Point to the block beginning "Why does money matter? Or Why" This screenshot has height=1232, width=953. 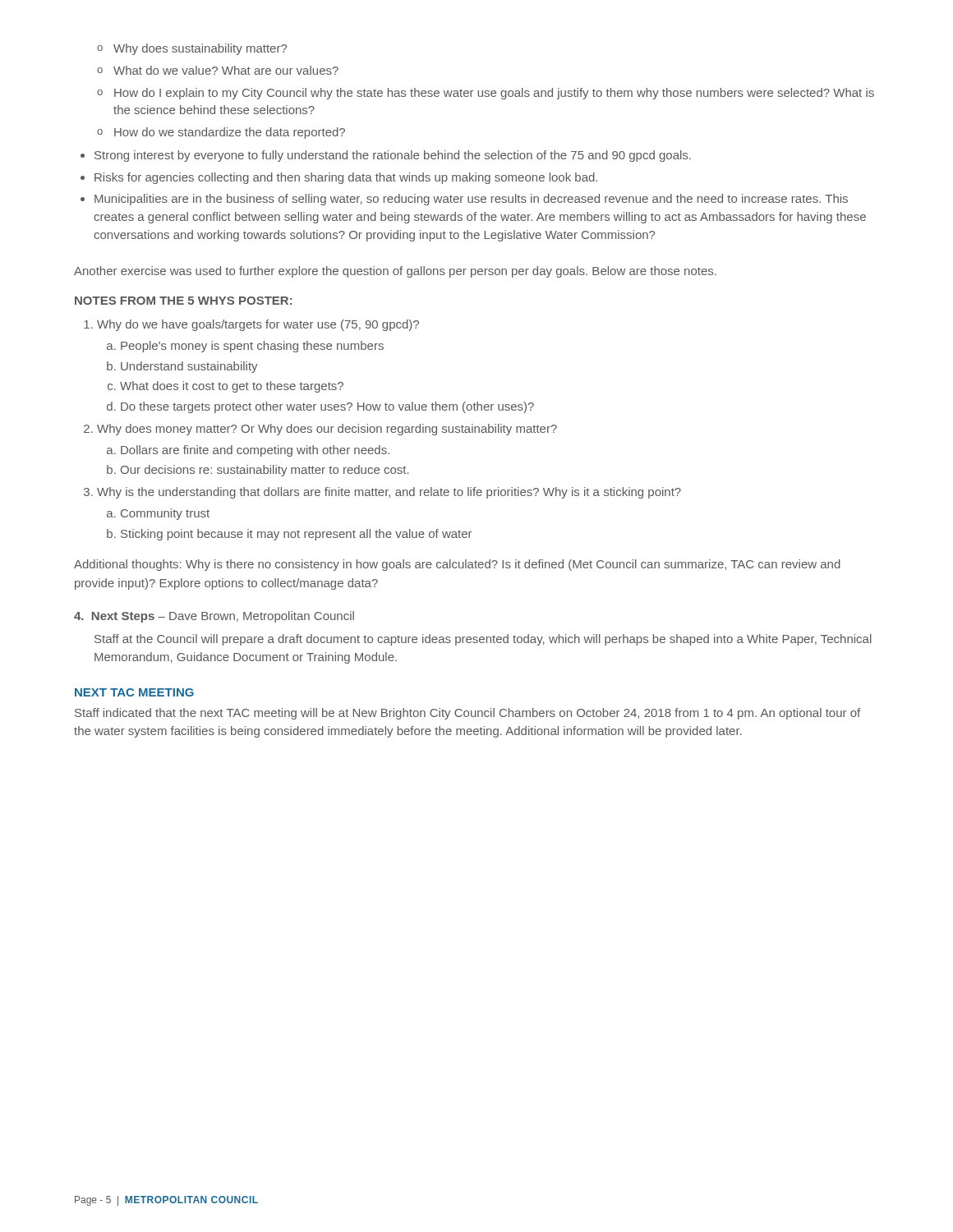tap(327, 430)
